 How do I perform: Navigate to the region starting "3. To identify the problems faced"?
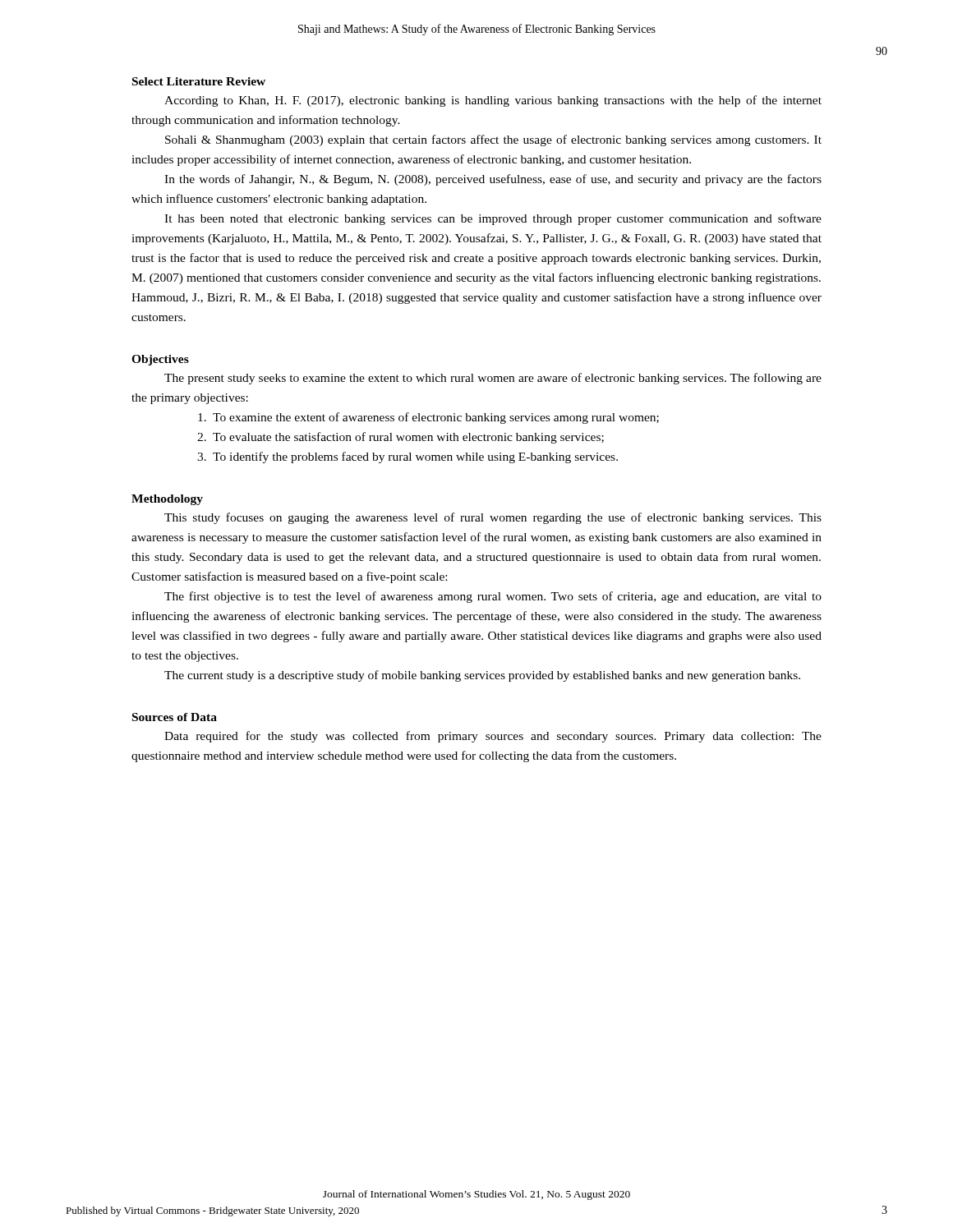408,456
